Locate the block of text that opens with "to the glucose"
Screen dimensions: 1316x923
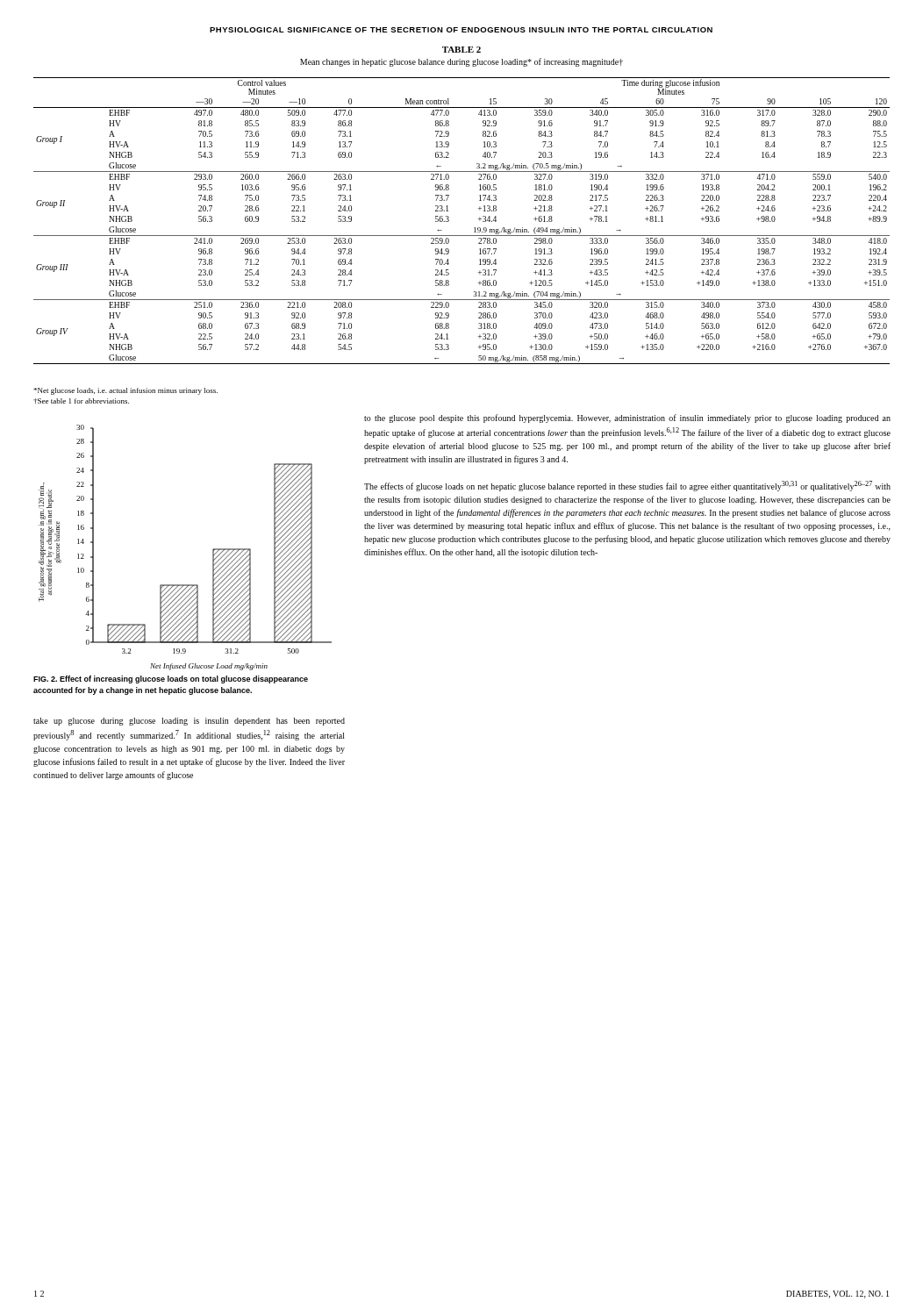pos(627,485)
